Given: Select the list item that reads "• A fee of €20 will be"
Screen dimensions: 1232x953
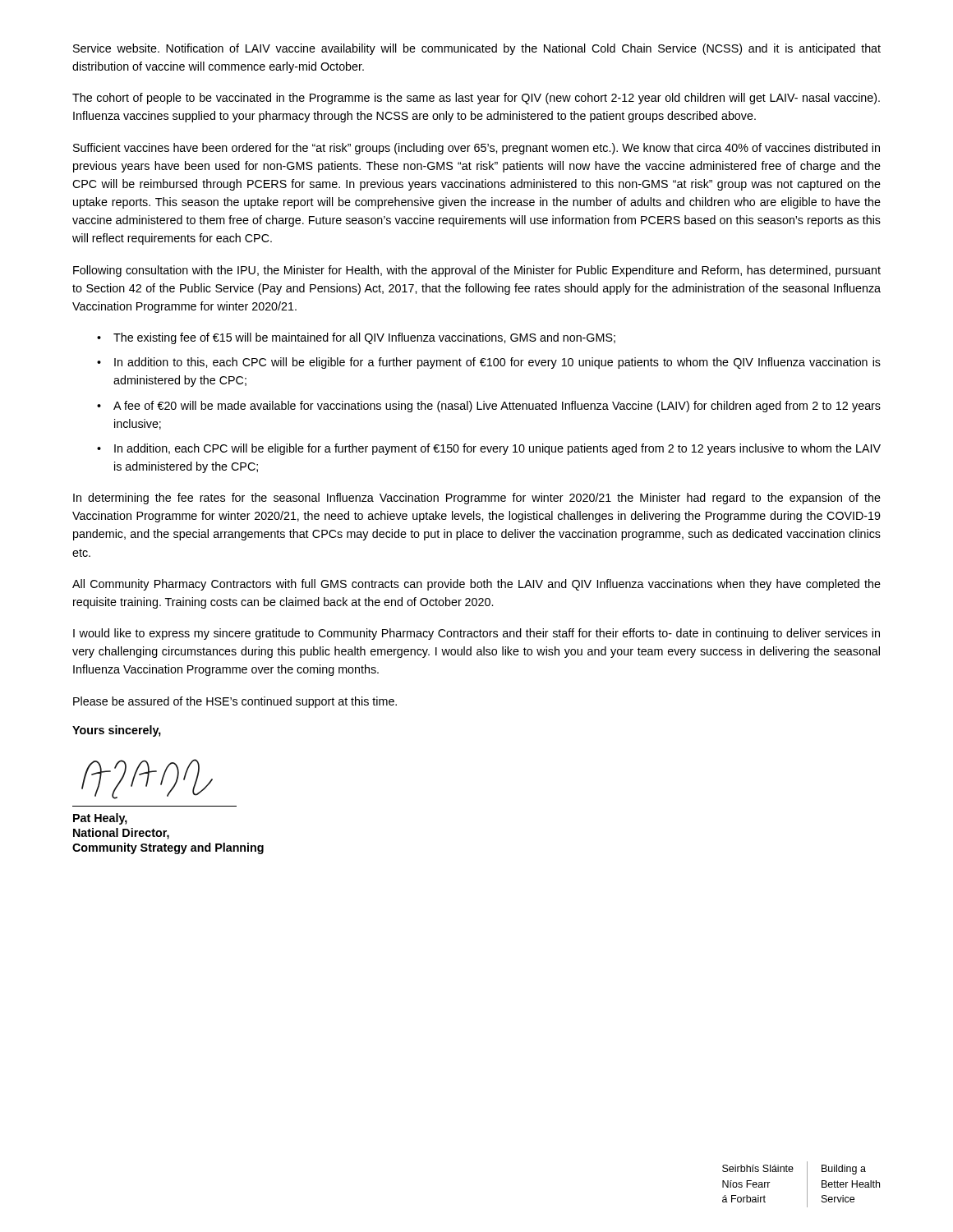Looking at the screenshot, I should 489,415.
